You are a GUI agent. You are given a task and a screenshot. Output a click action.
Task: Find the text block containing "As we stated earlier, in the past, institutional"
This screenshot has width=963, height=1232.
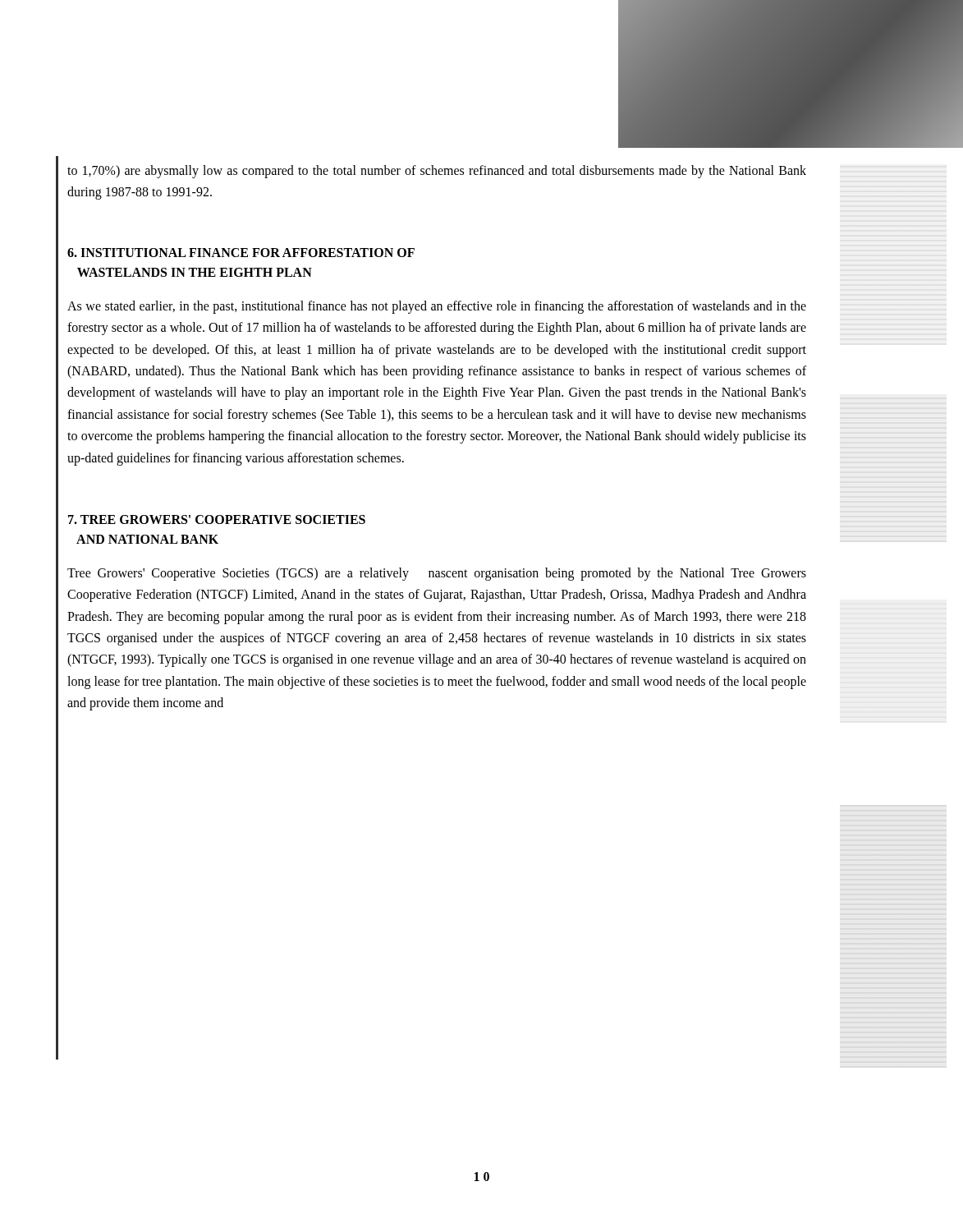pyautogui.click(x=437, y=382)
